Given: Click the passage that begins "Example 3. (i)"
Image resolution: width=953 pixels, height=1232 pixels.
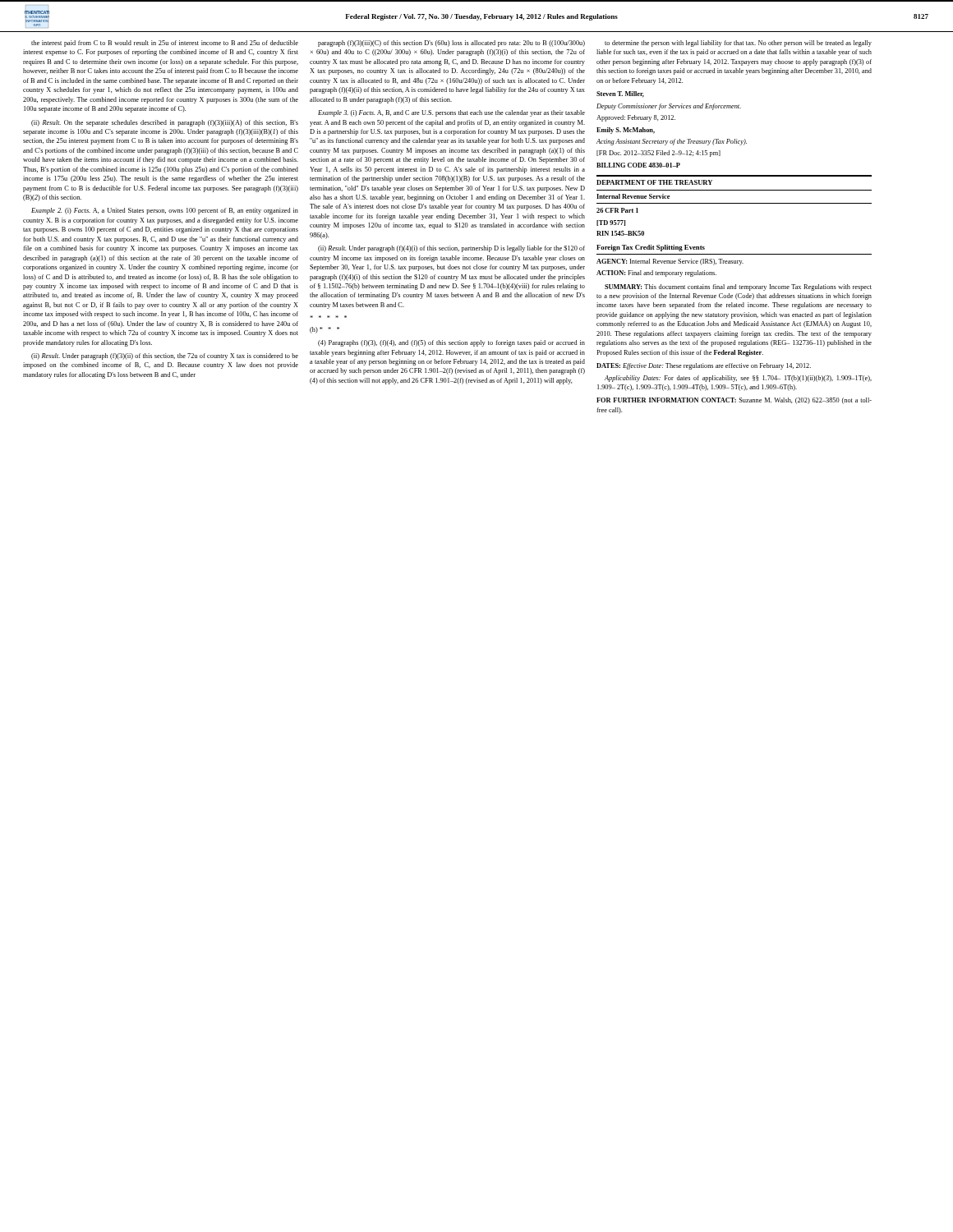Looking at the screenshot, I should pos(447,174).
